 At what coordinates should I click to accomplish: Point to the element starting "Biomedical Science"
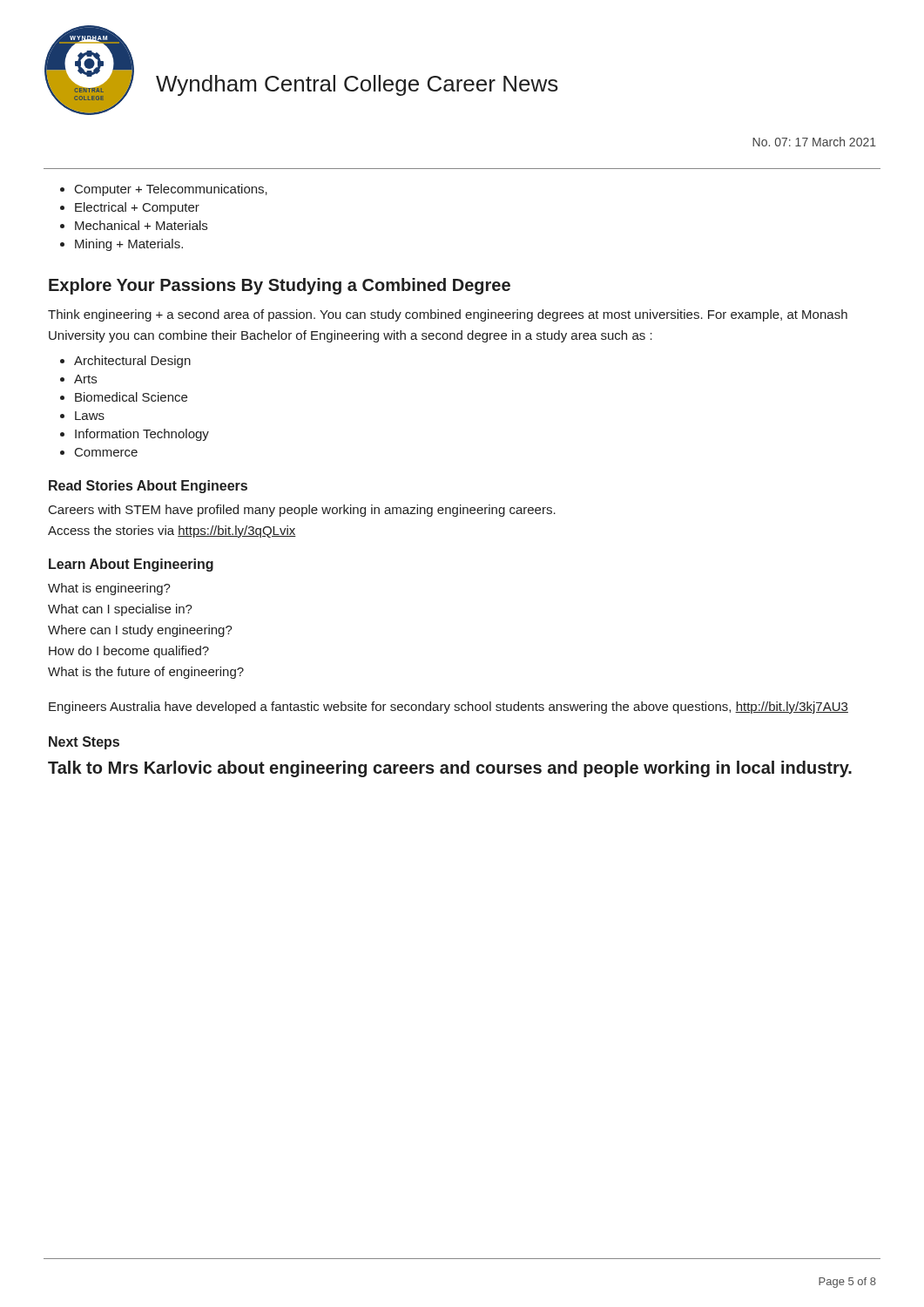point(131,397)
